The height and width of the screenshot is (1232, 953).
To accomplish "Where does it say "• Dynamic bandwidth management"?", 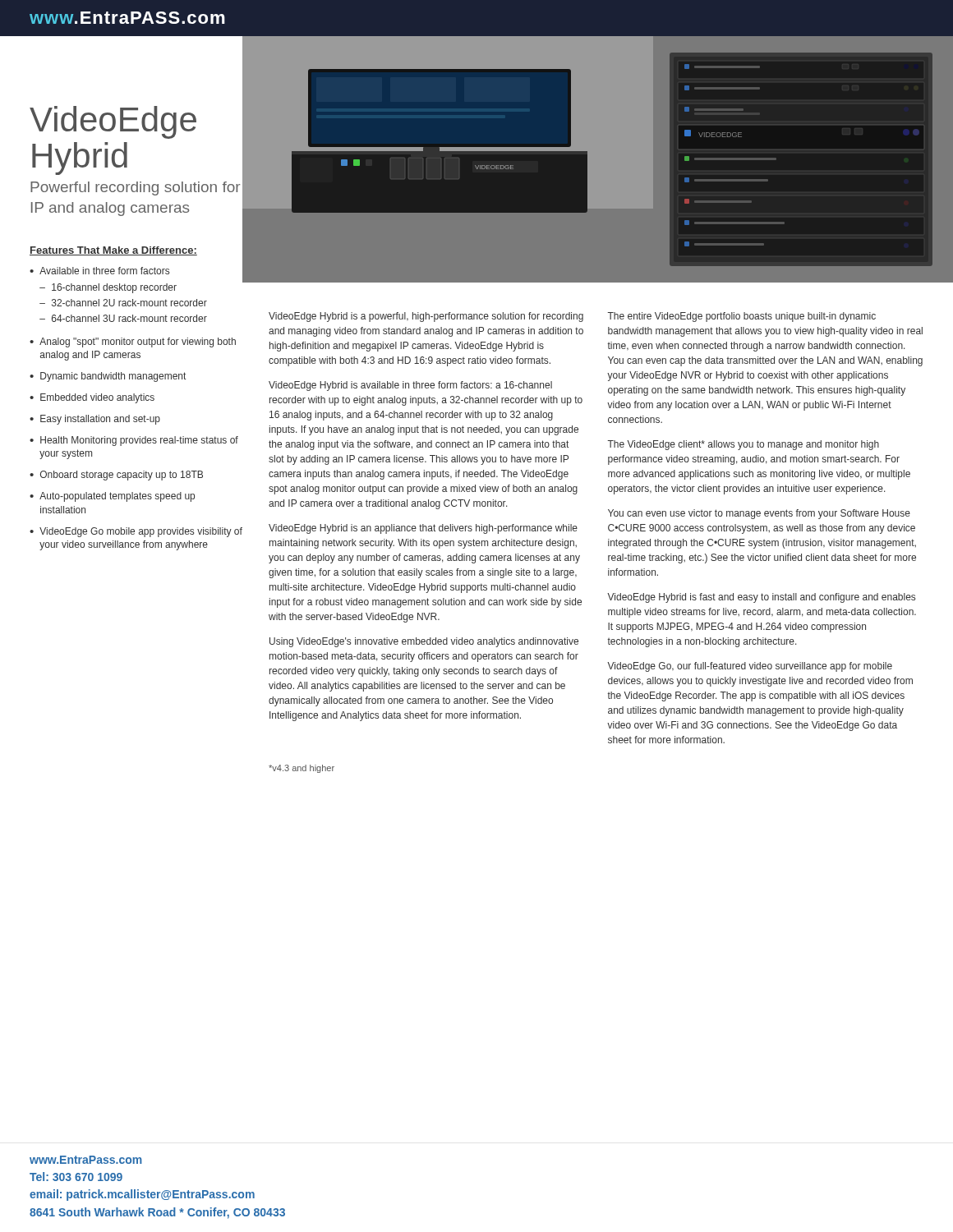I will (x=108, y=377).
